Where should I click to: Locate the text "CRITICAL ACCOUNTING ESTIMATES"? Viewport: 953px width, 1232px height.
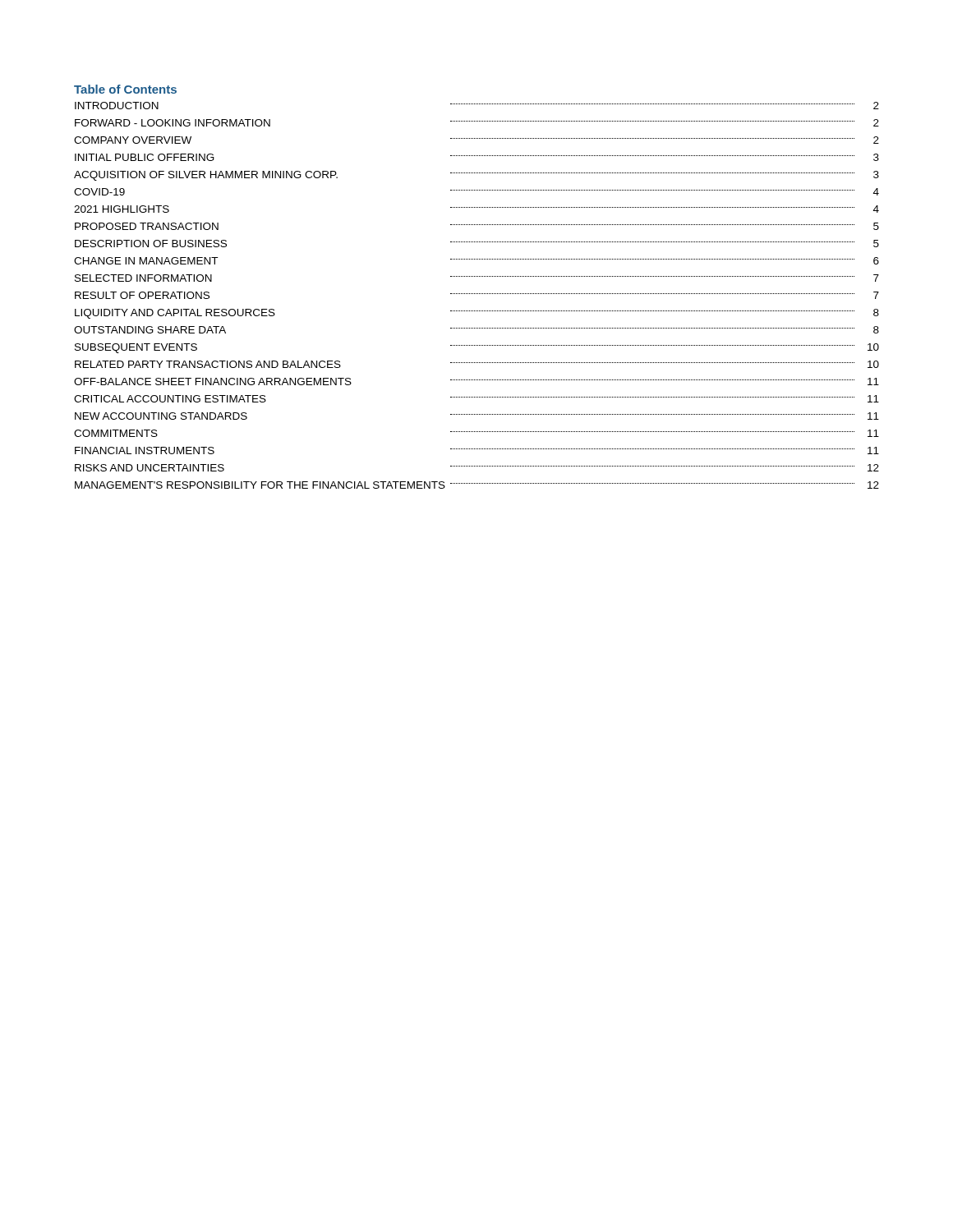pos(170,399)
